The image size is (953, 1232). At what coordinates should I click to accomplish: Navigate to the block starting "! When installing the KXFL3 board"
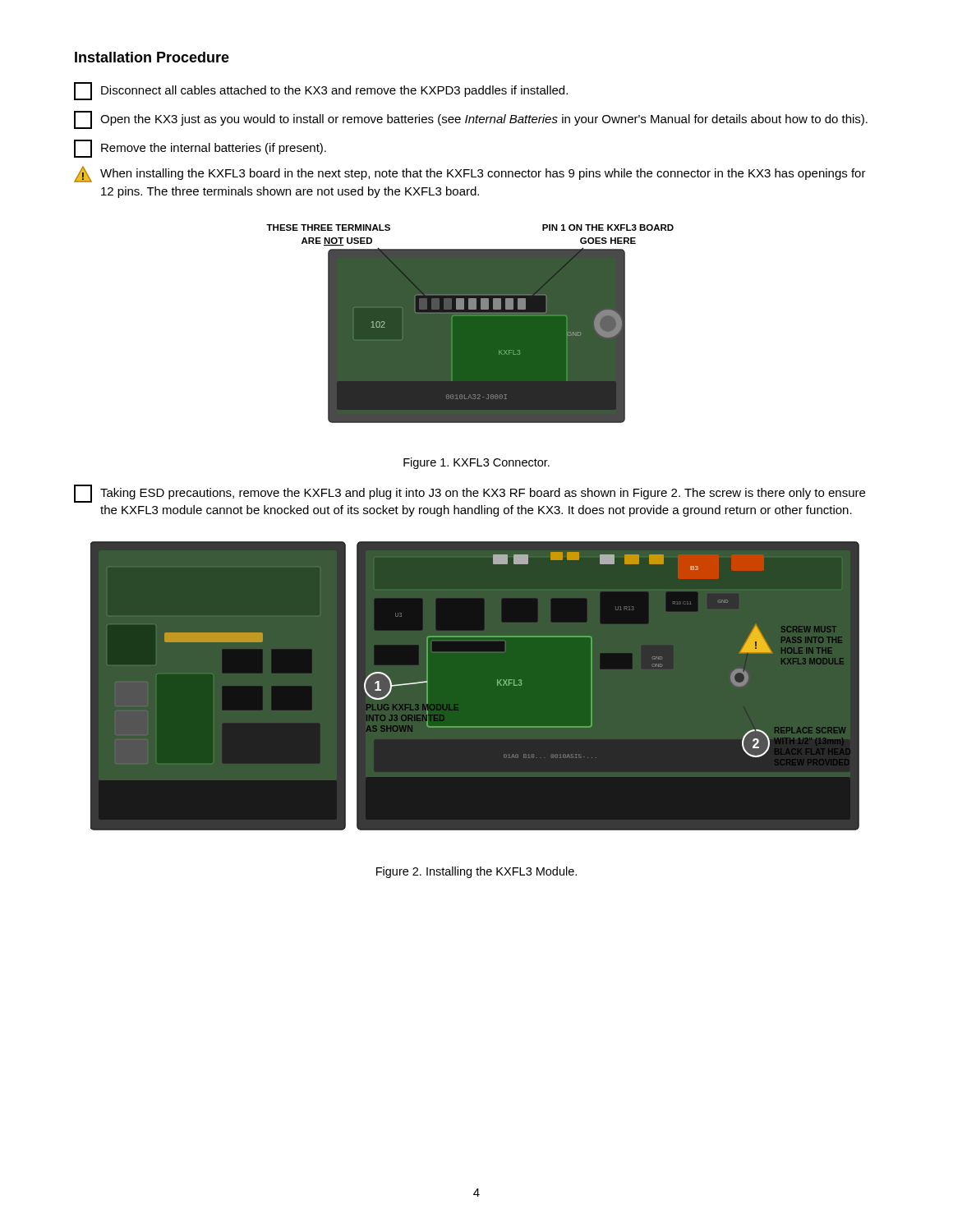(476, 182)
